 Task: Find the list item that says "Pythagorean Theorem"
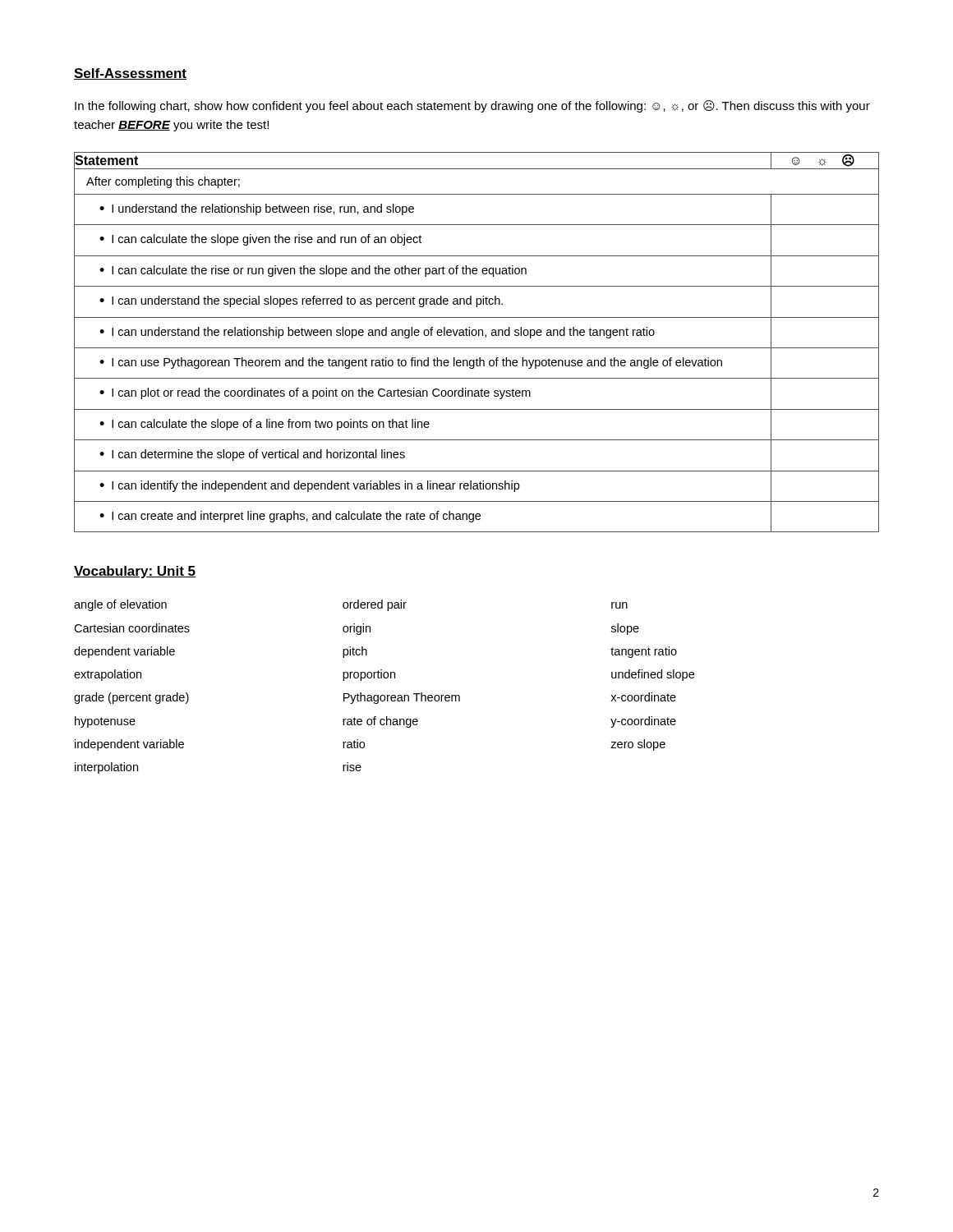(x=401, y=698)
